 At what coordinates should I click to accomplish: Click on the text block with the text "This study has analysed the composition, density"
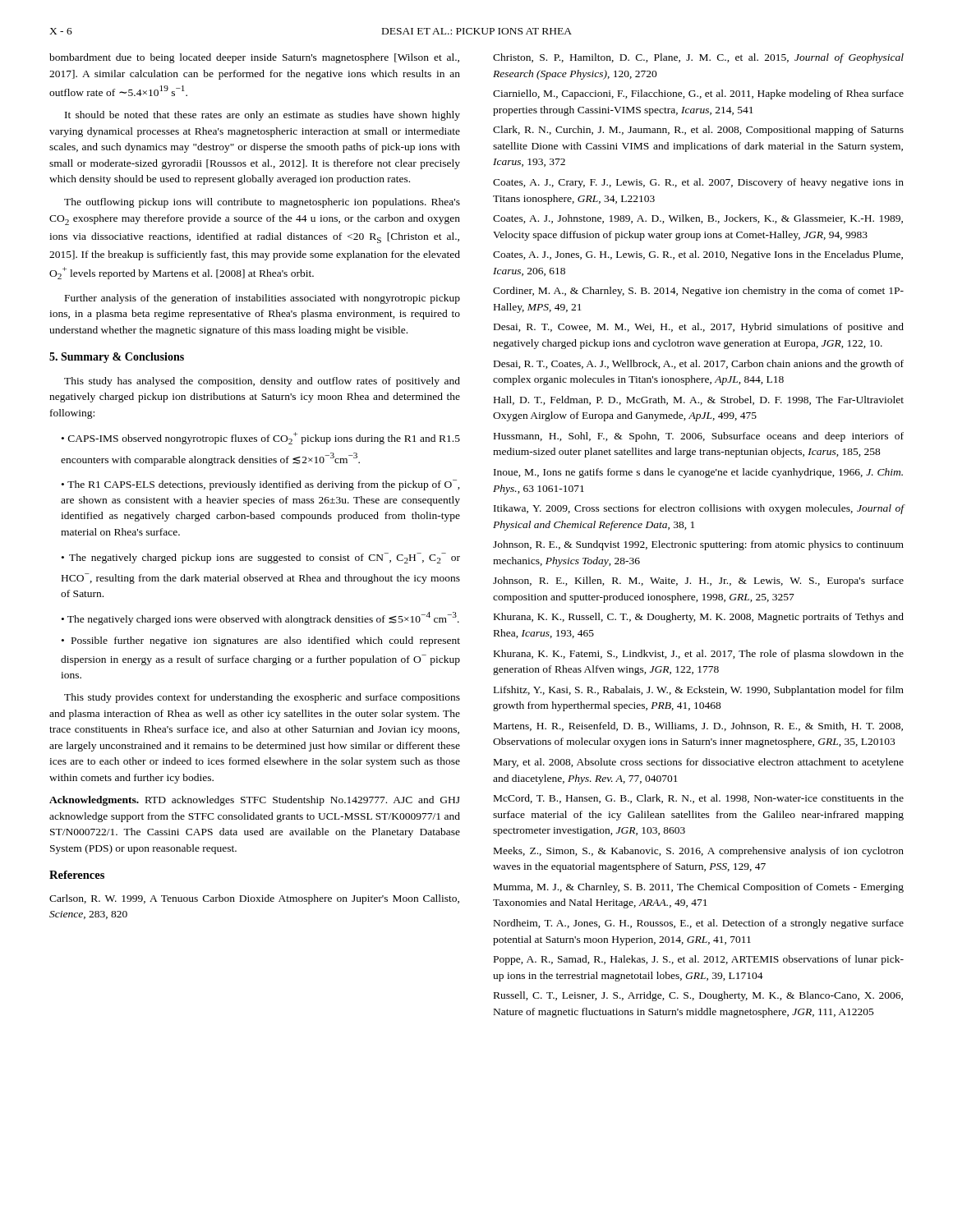(255, 396)
